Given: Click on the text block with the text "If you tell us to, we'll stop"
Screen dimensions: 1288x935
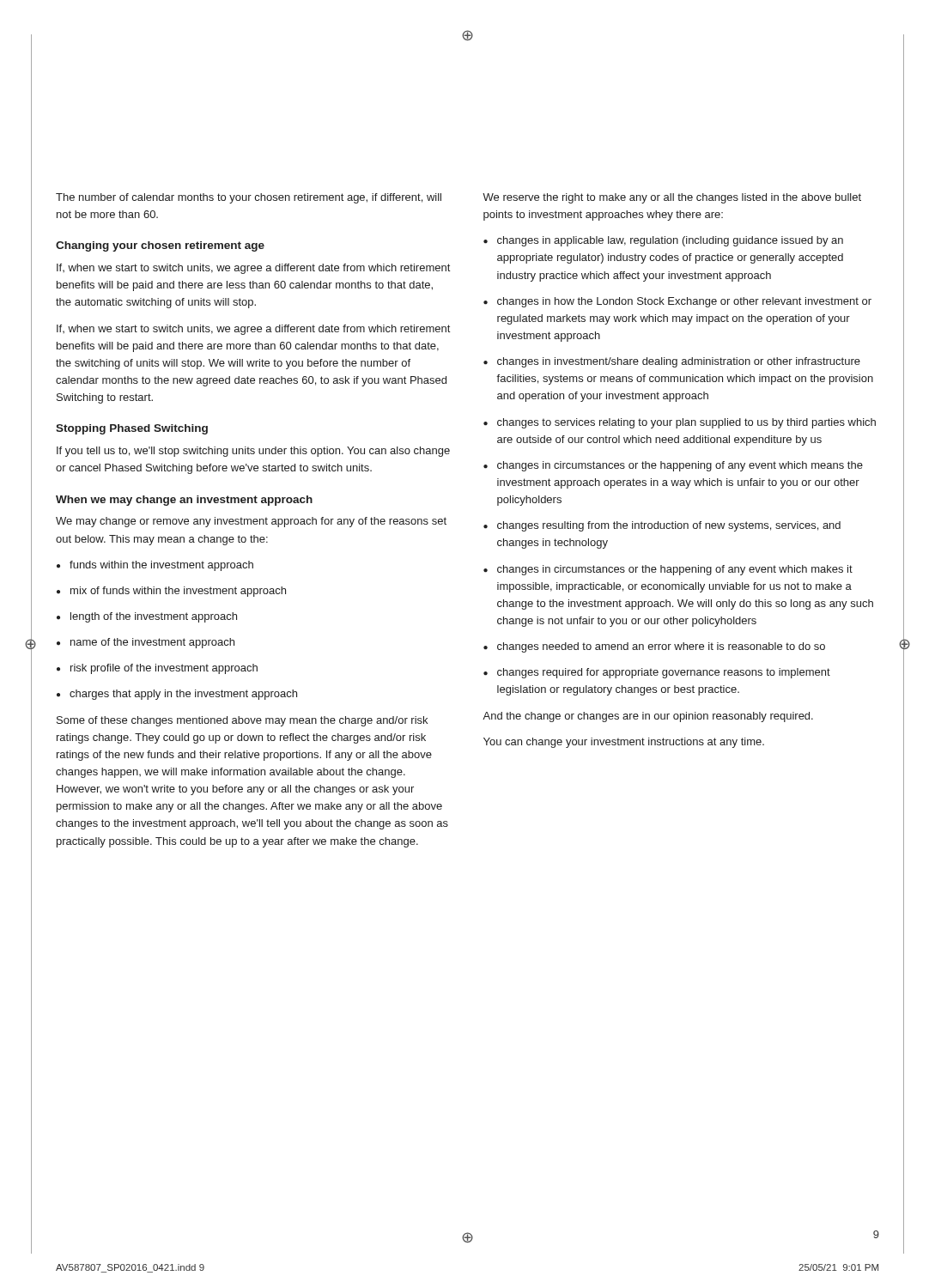Looking at the screenshot, I should pyautogui.click(x=254, y=460).
